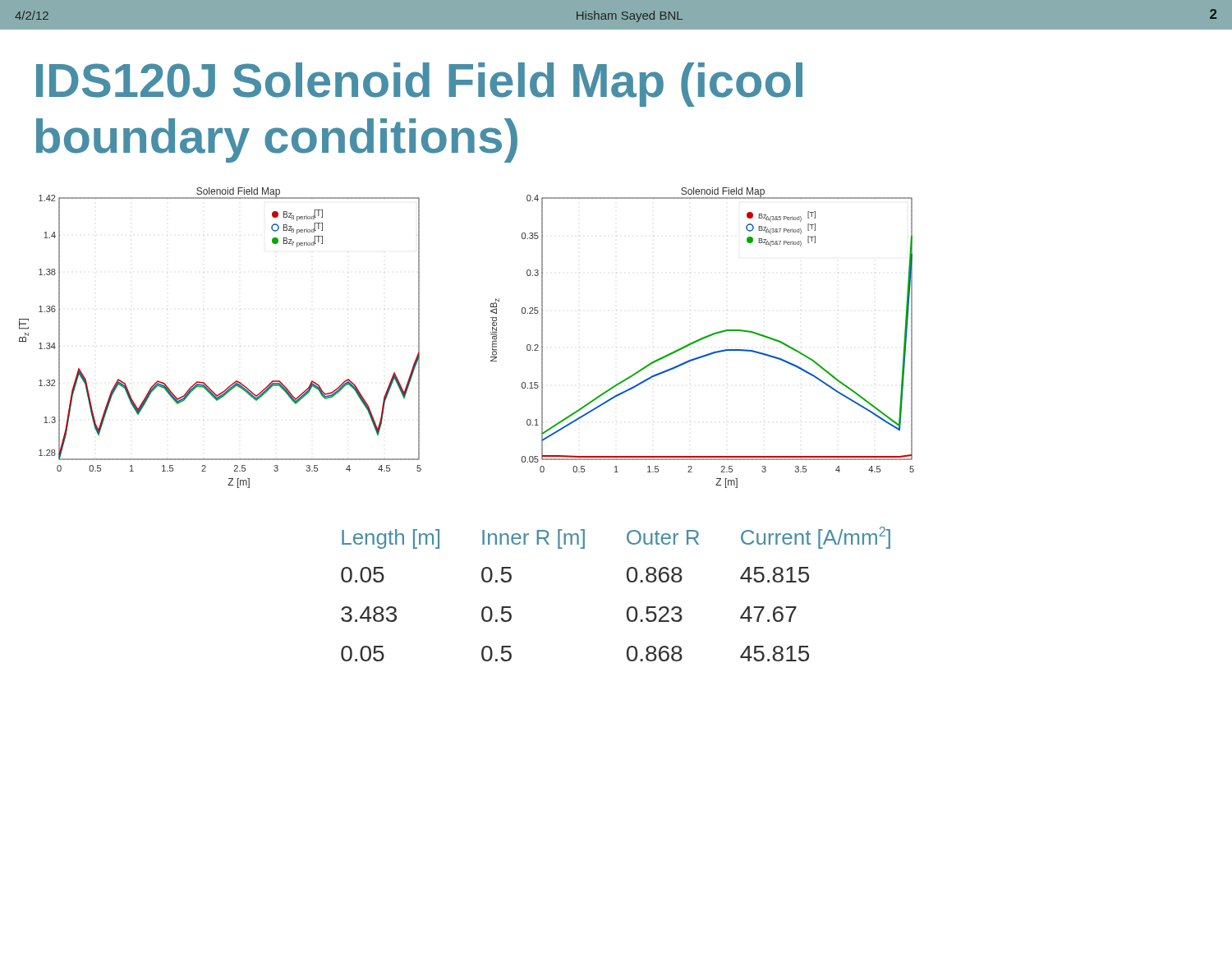Click on the table containing "Outer R"
The width and height of the screenshot is (1232, 953).
[x=616, y=597]
